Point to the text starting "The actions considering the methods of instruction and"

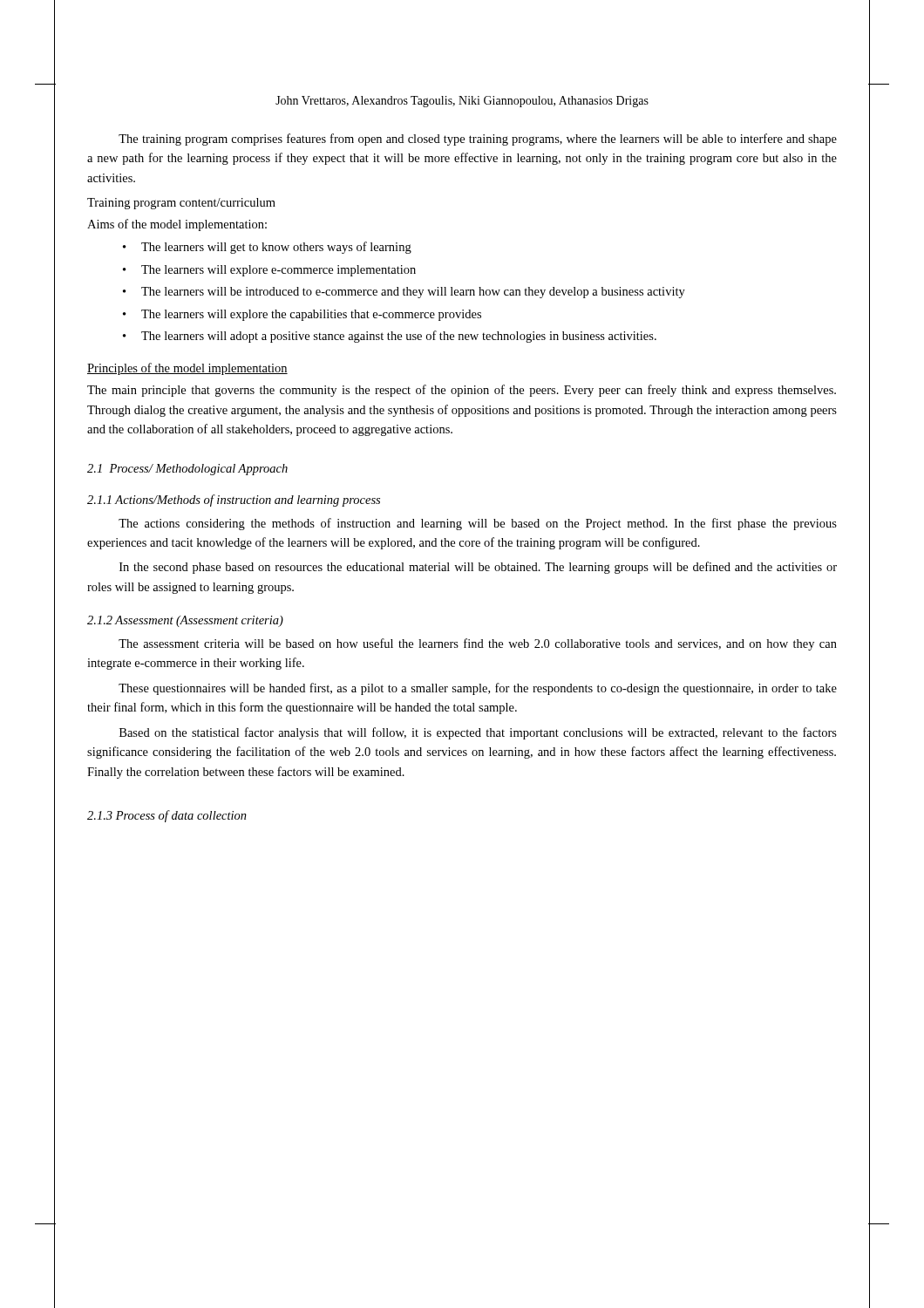tap(462, 533)
